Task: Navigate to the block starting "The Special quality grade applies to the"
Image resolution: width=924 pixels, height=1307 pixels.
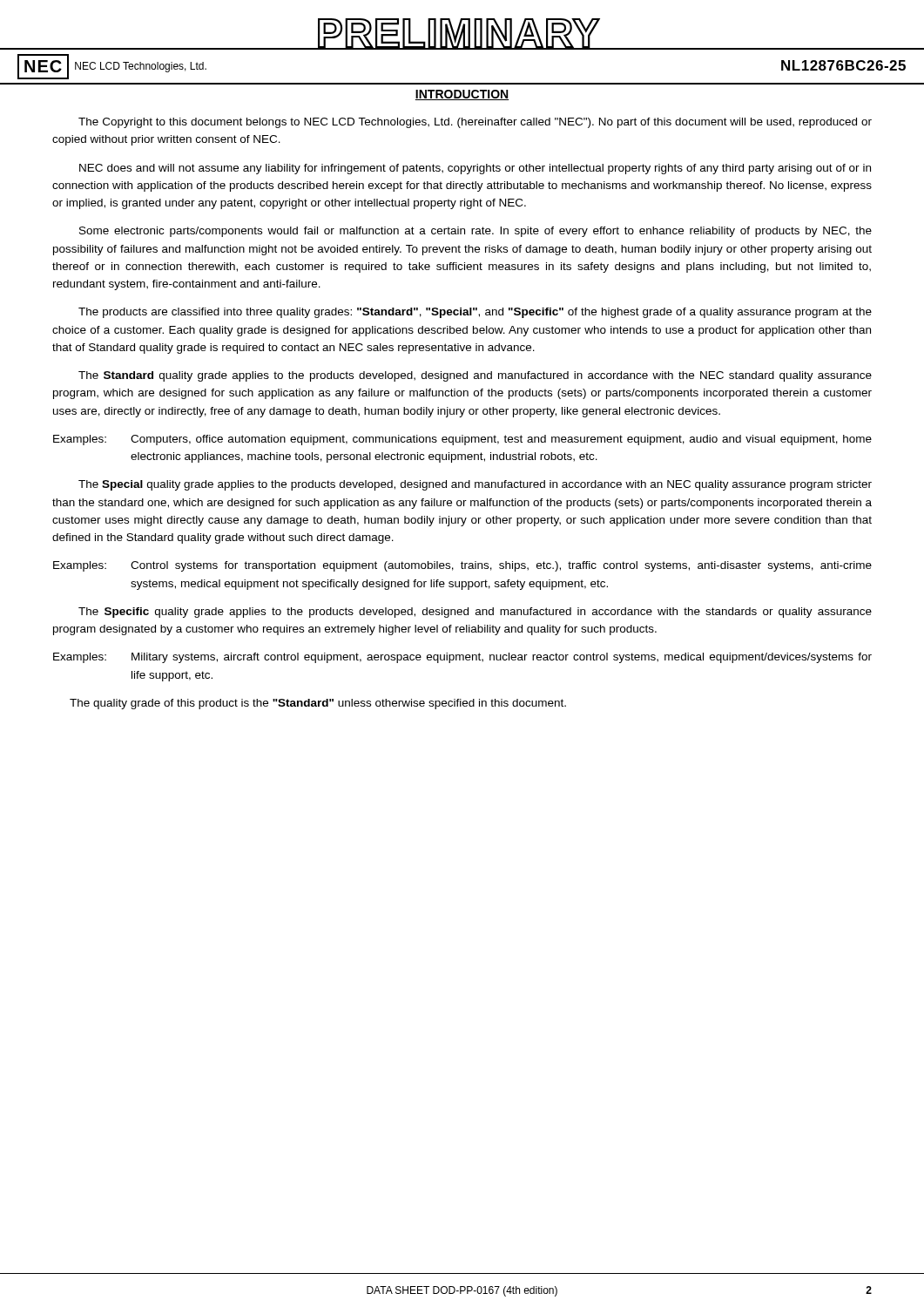Action: (x=462, y=511)
